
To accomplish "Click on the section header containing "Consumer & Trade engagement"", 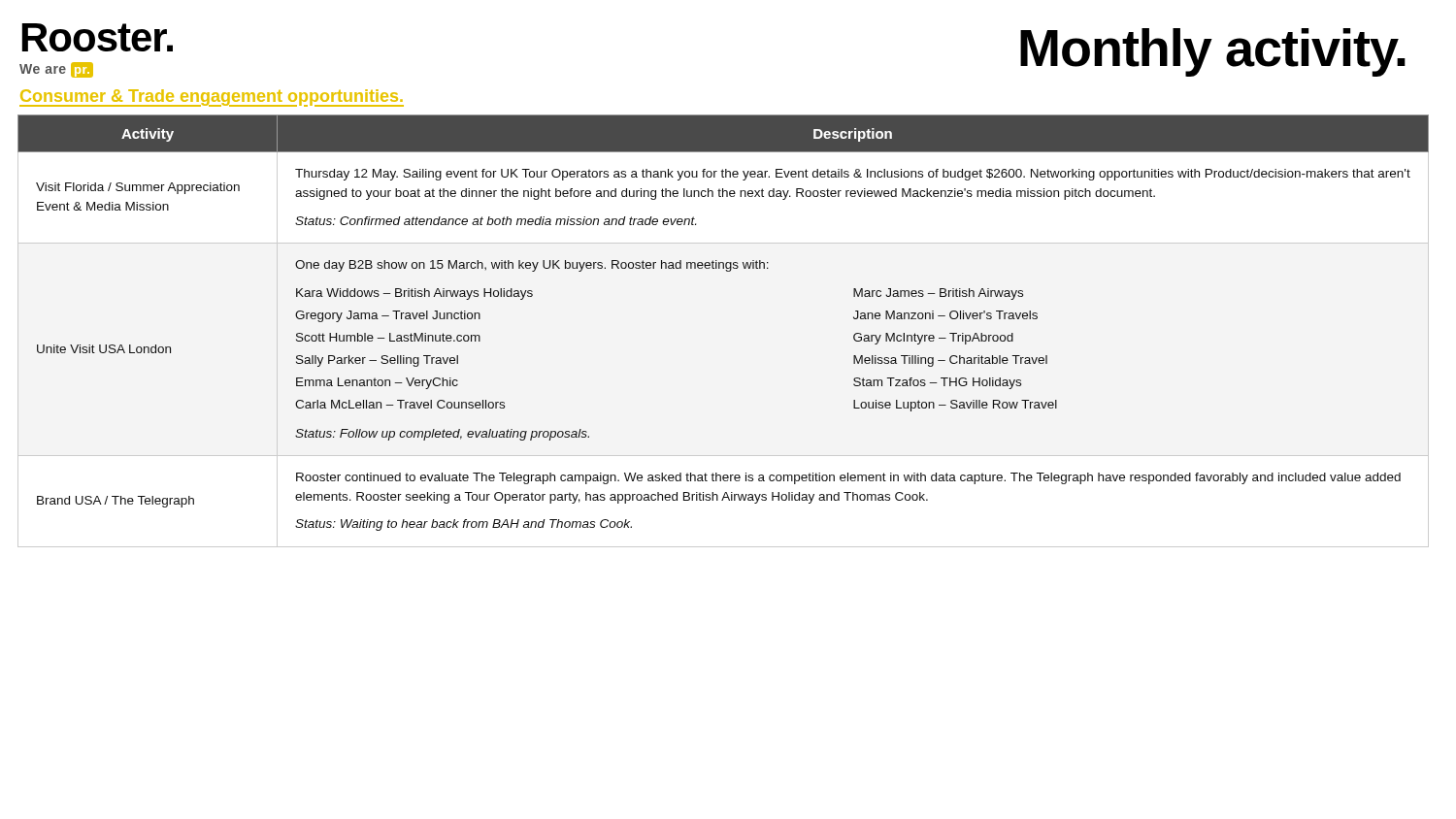I will pyautogui.click(x=212, y=96).
